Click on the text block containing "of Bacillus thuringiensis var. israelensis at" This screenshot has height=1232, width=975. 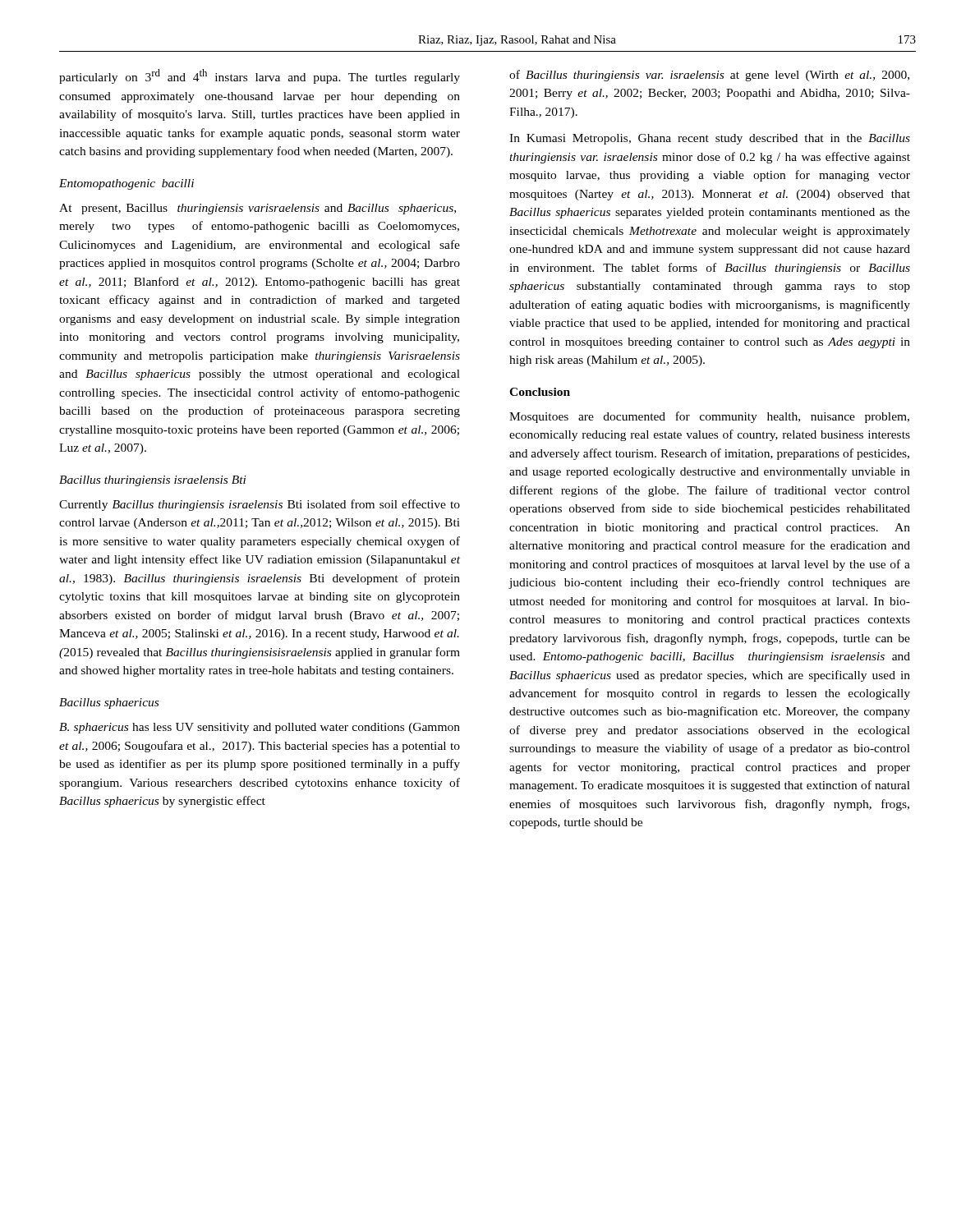pos(710,93)
